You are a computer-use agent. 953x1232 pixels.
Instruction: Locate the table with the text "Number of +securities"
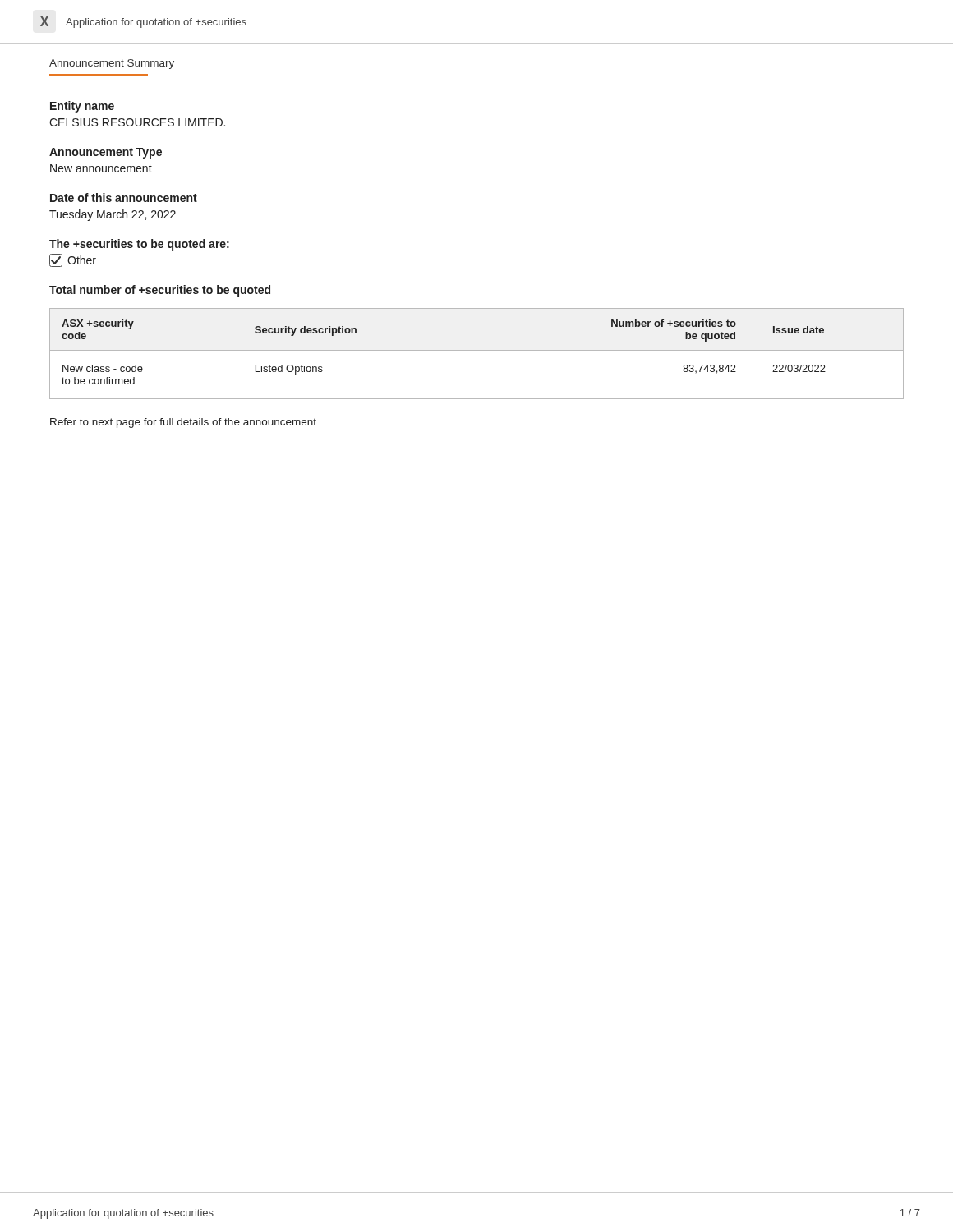[476, 354]
